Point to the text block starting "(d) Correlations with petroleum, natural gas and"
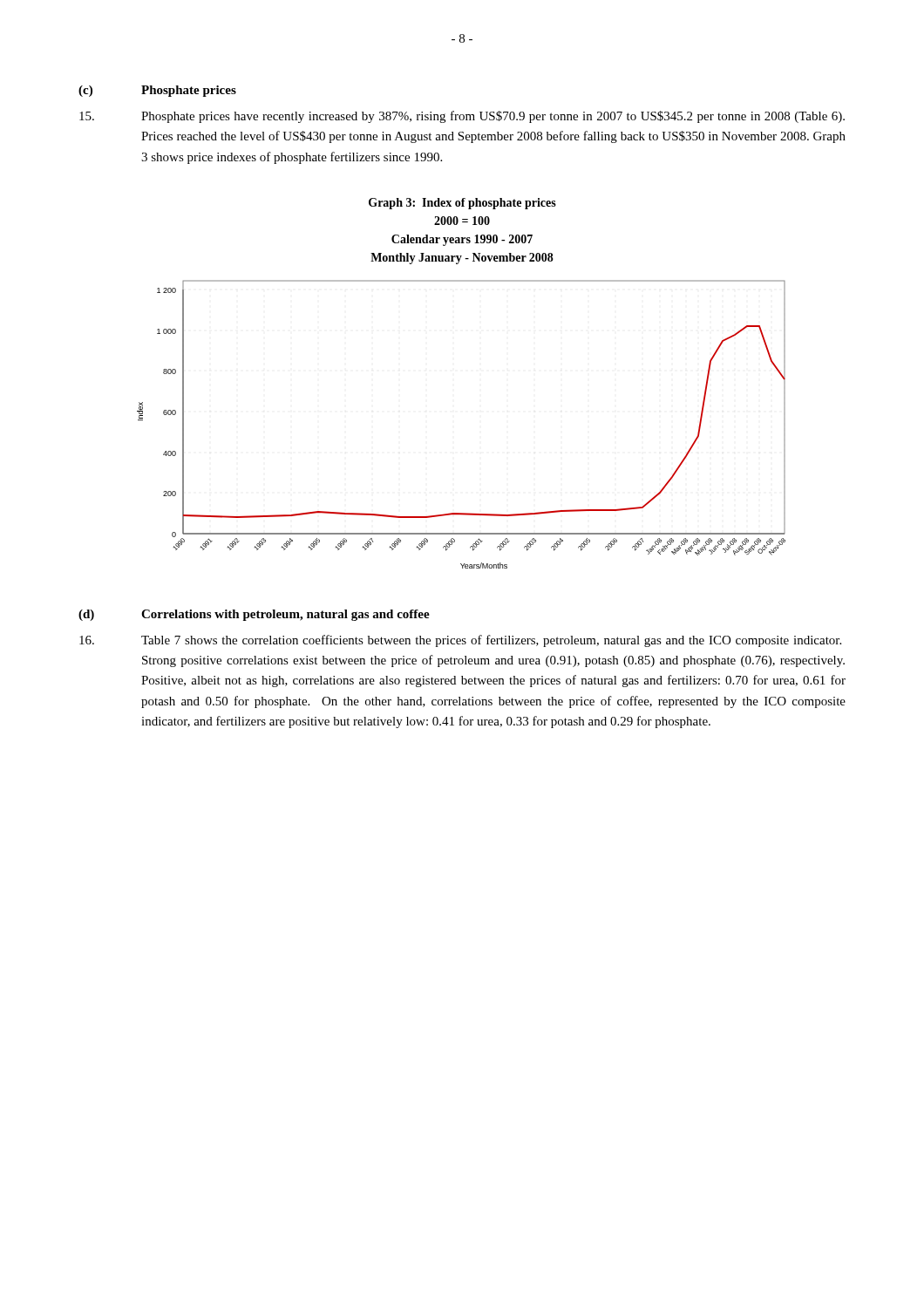 254,614
